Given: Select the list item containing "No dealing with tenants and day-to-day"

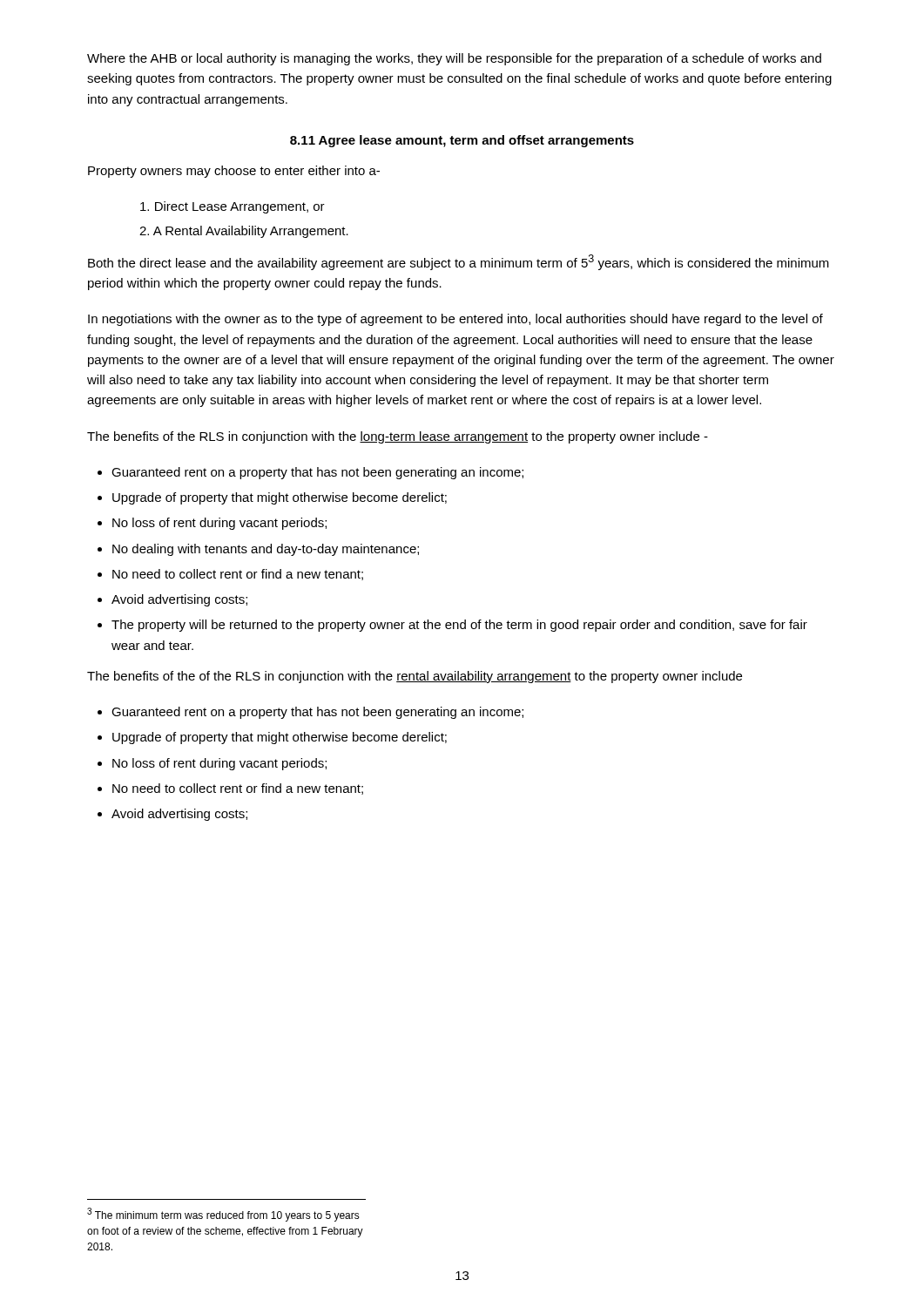Looking at the screenshot, I should tap(266, 550).
